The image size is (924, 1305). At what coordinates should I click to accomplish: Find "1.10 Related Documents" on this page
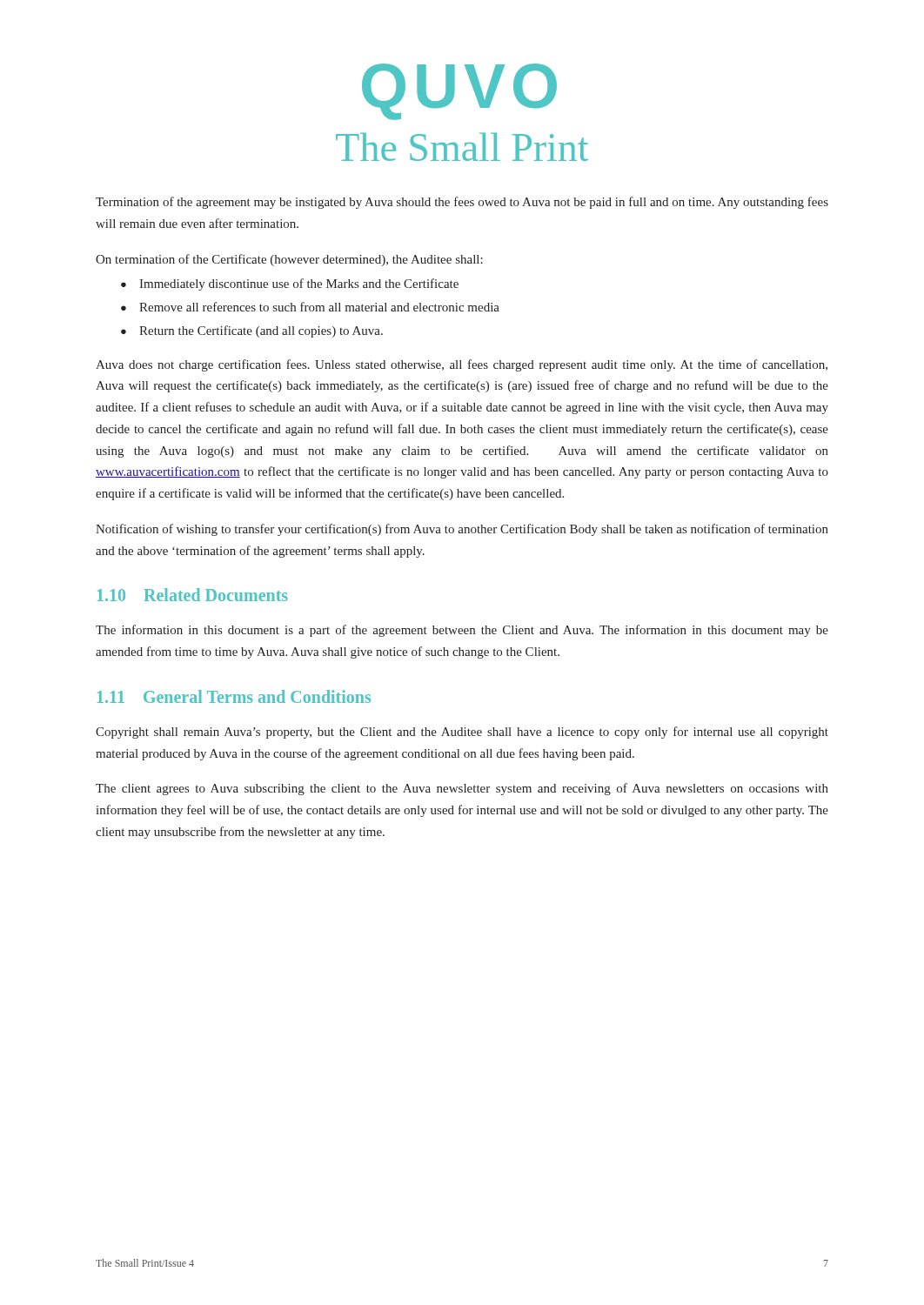point(192,595)
